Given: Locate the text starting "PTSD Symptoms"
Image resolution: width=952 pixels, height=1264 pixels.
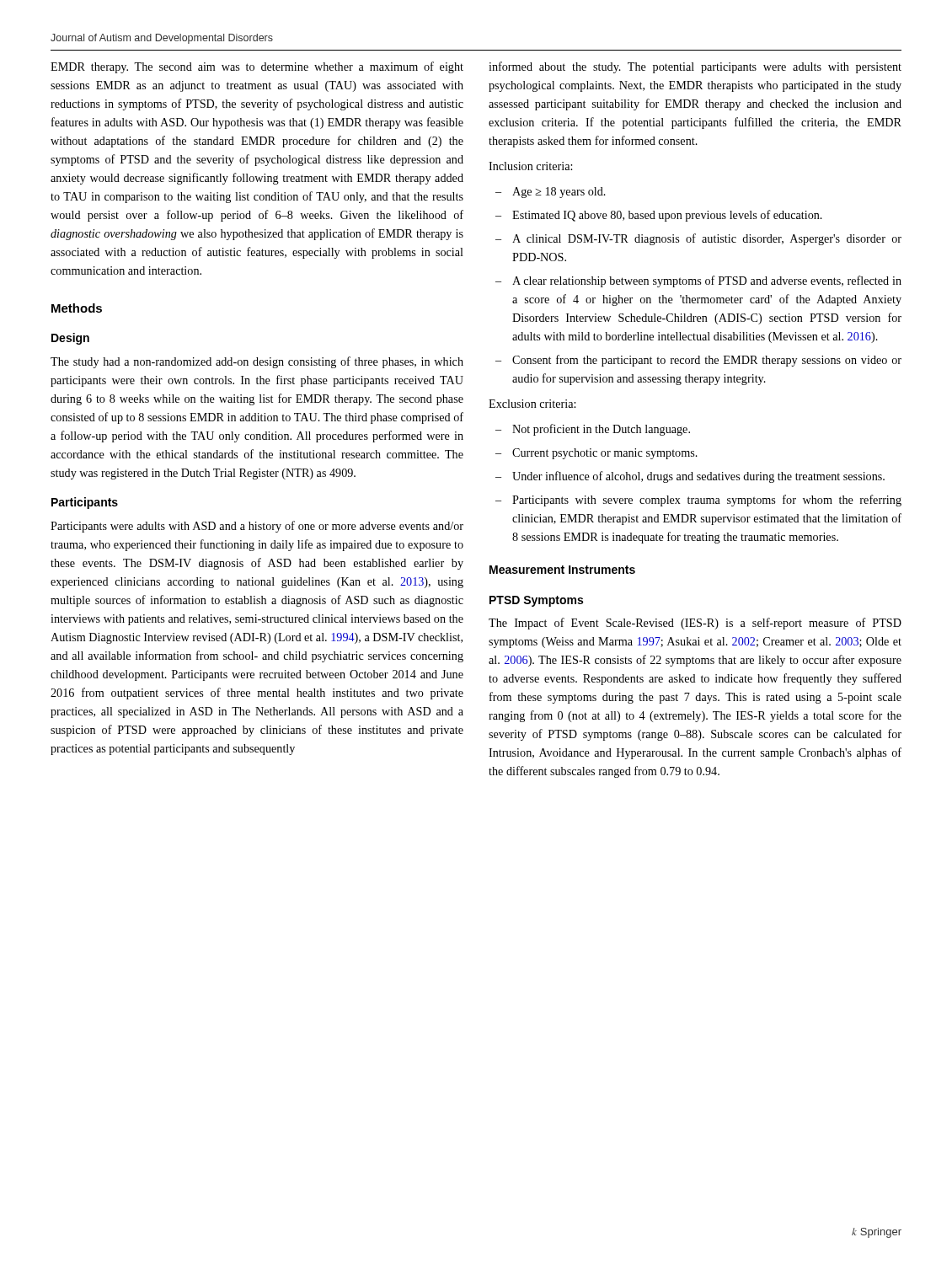Looking at the screenshot, I should [536, 600].
